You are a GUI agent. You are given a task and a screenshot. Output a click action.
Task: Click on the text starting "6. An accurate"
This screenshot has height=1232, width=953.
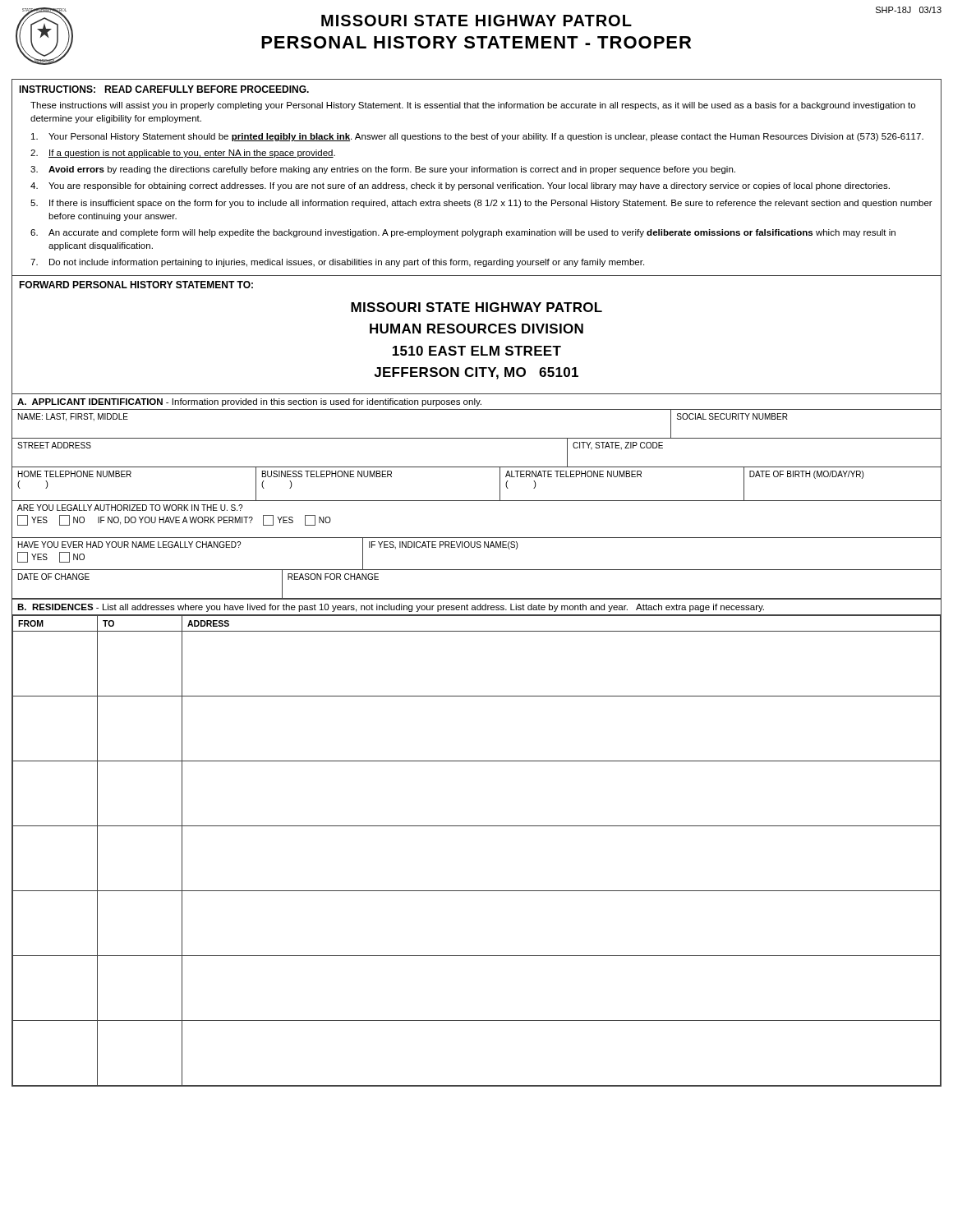click(482, 239)
